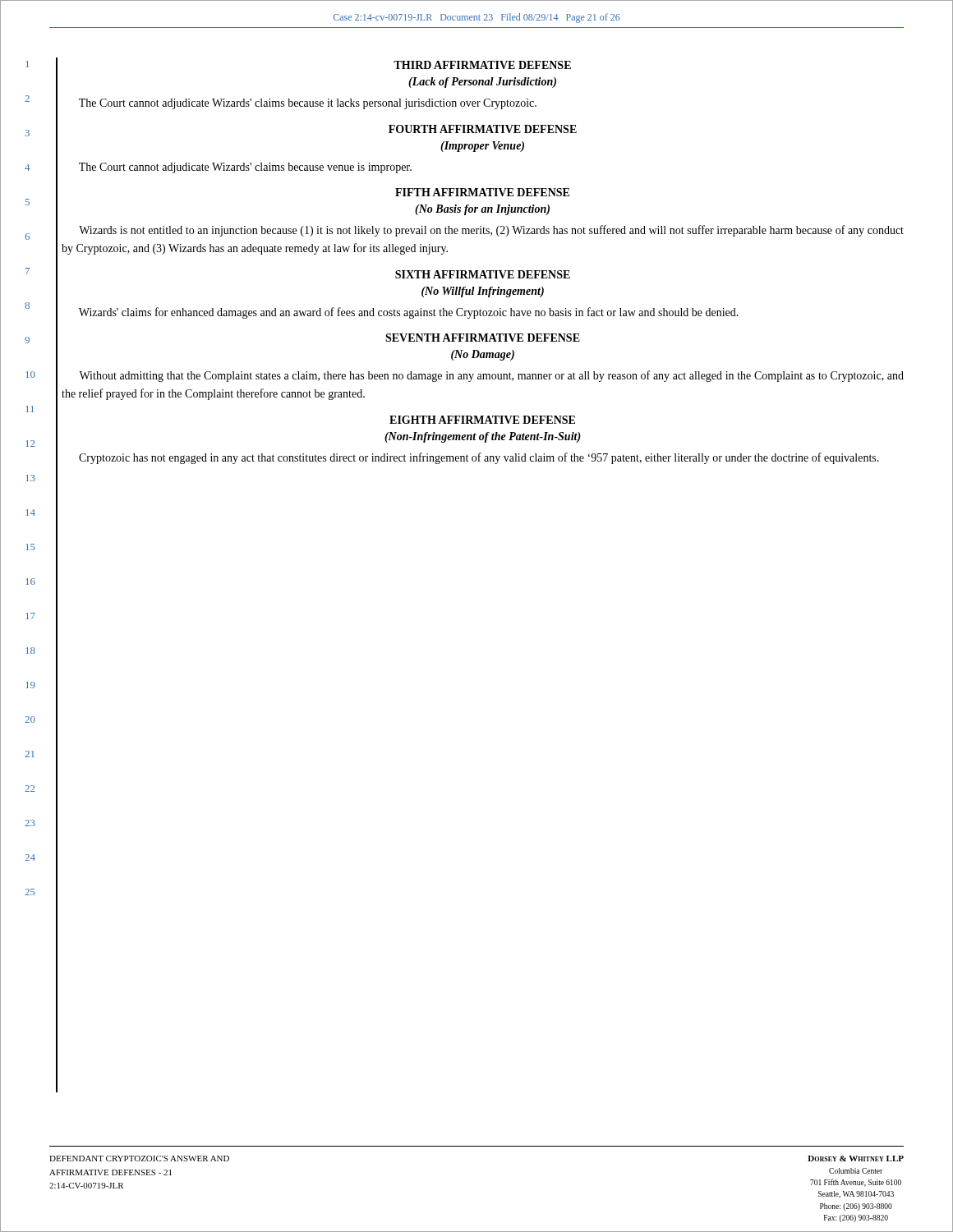This screenshot has width=953, height=1232.
Task: Where does it say "(Non-Infringement of the Patent-In-Suit)"?
Action: click(x=483, y=436)
